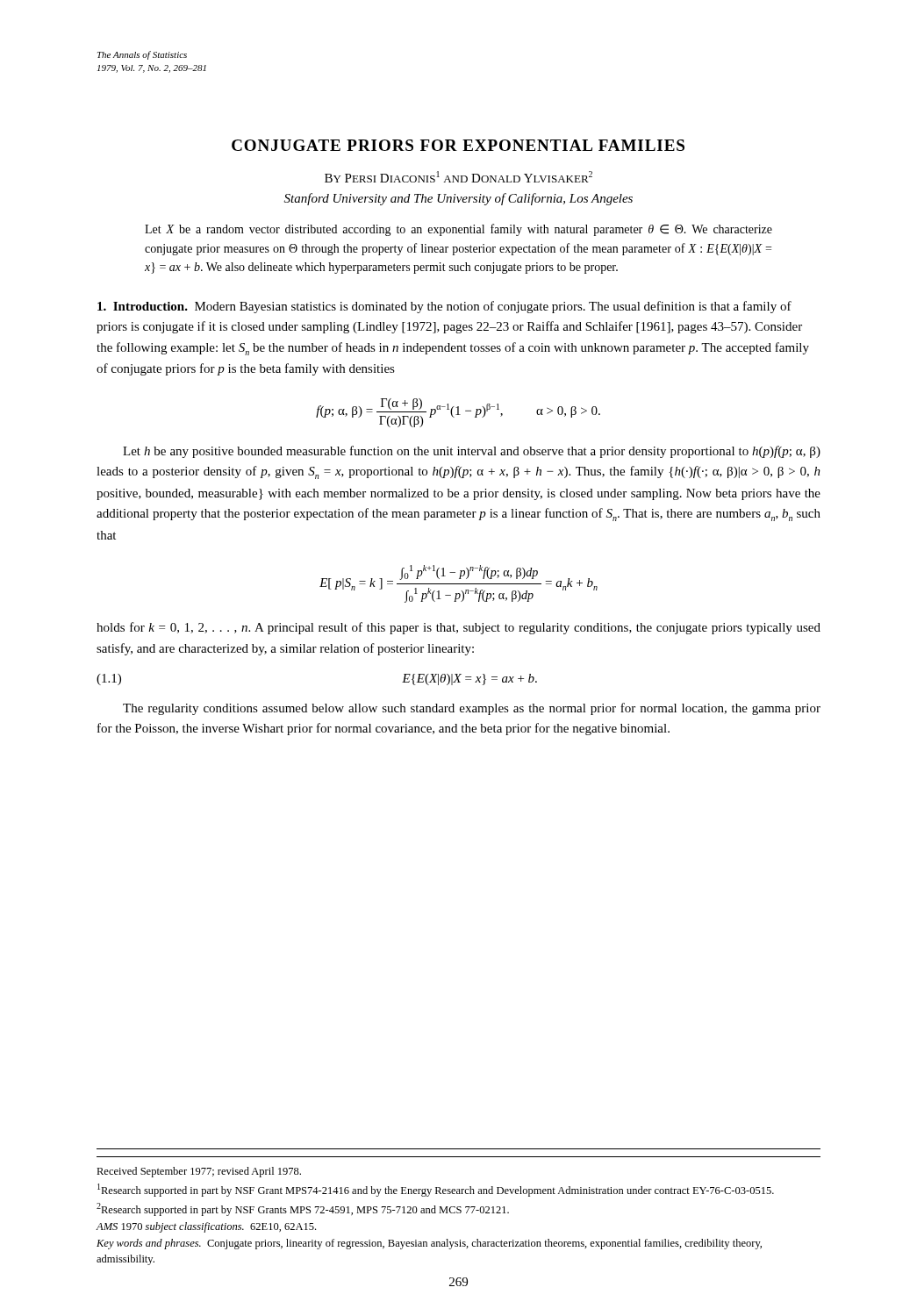The width and height of the screenshot is (917, 1316).
Task: Find the passage starting "The regularity conditions assumed below allow such"
Action: pos(458,718)
